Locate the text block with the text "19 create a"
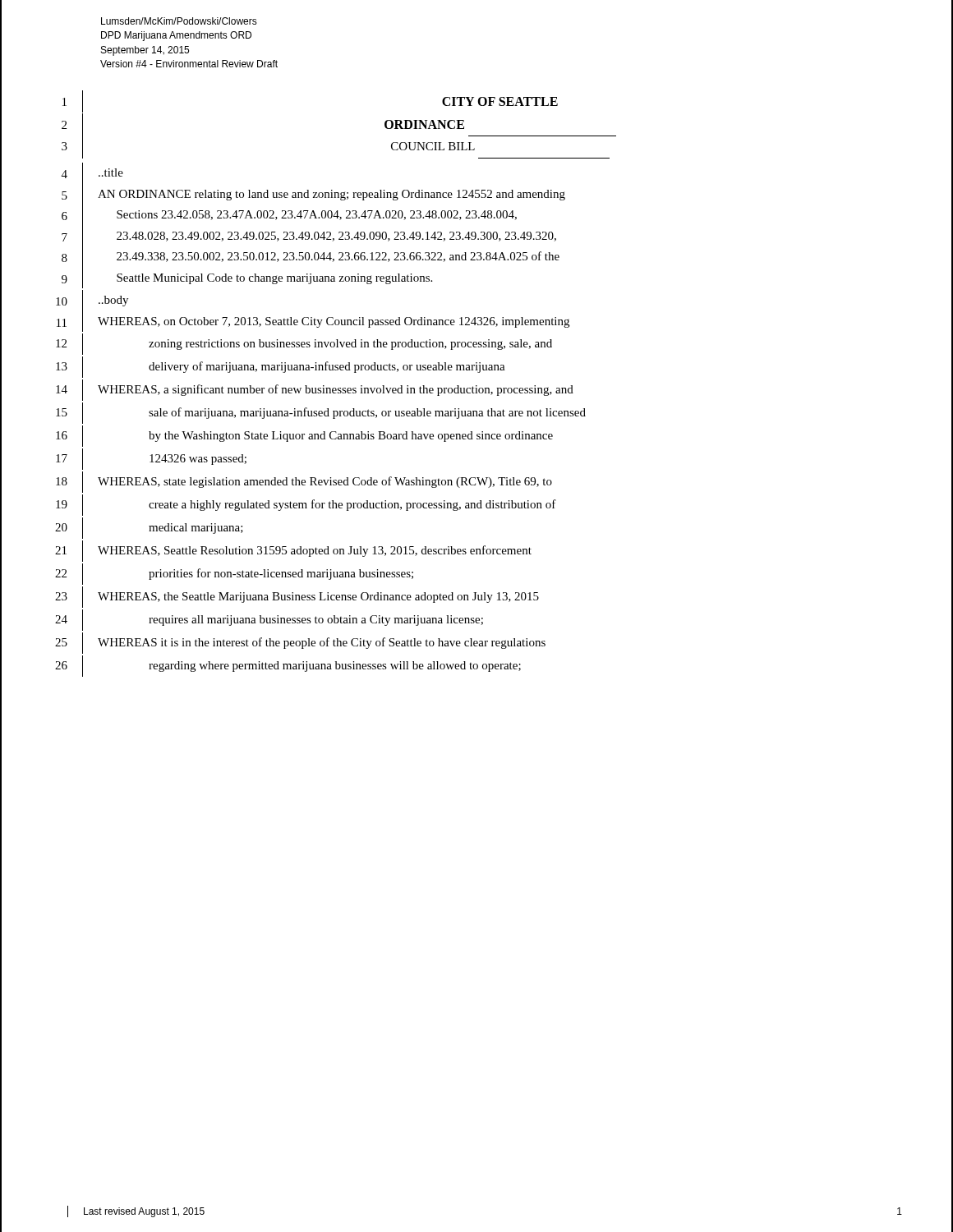 pos(476,505)
